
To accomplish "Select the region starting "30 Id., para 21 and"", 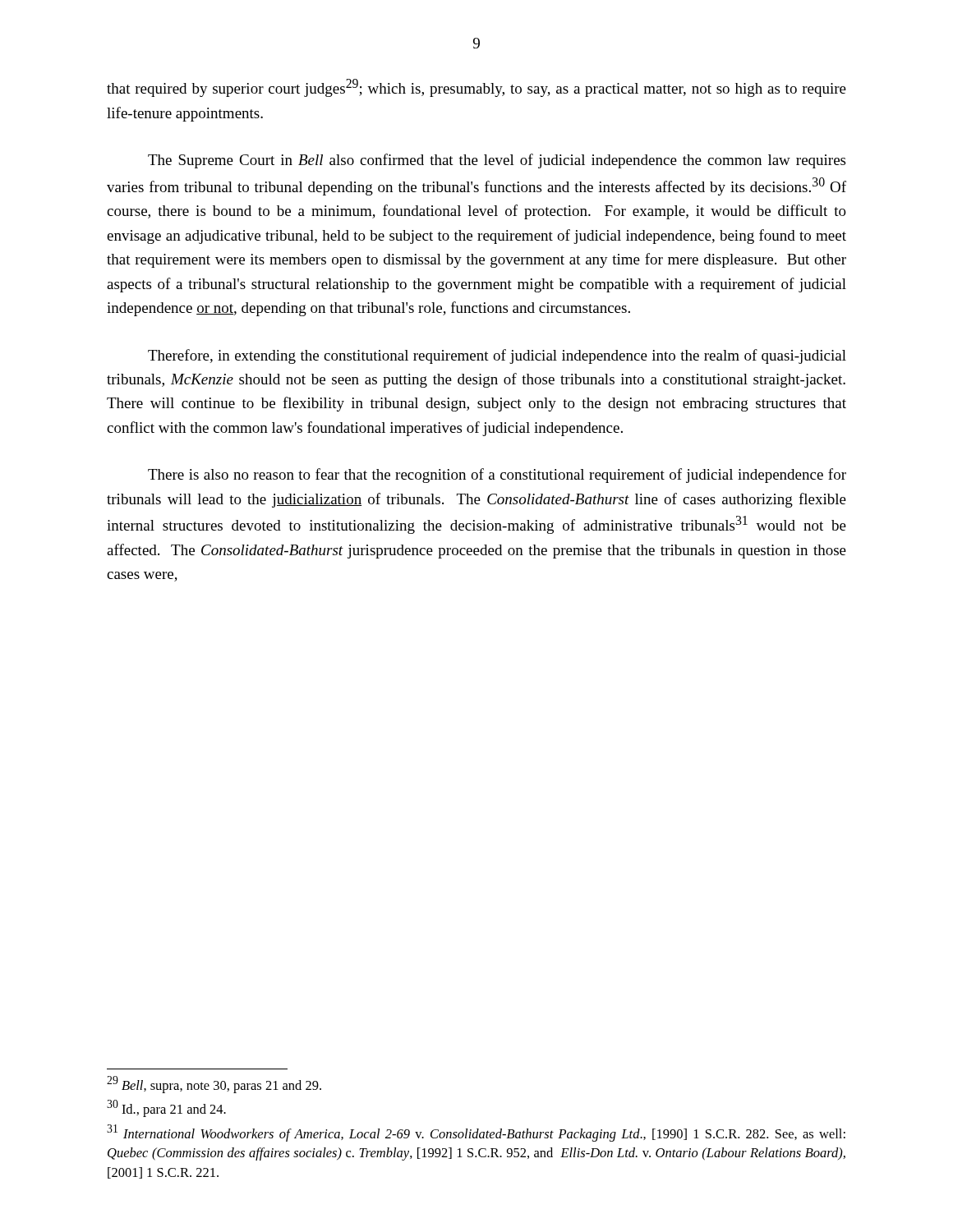I will 167,1108.
